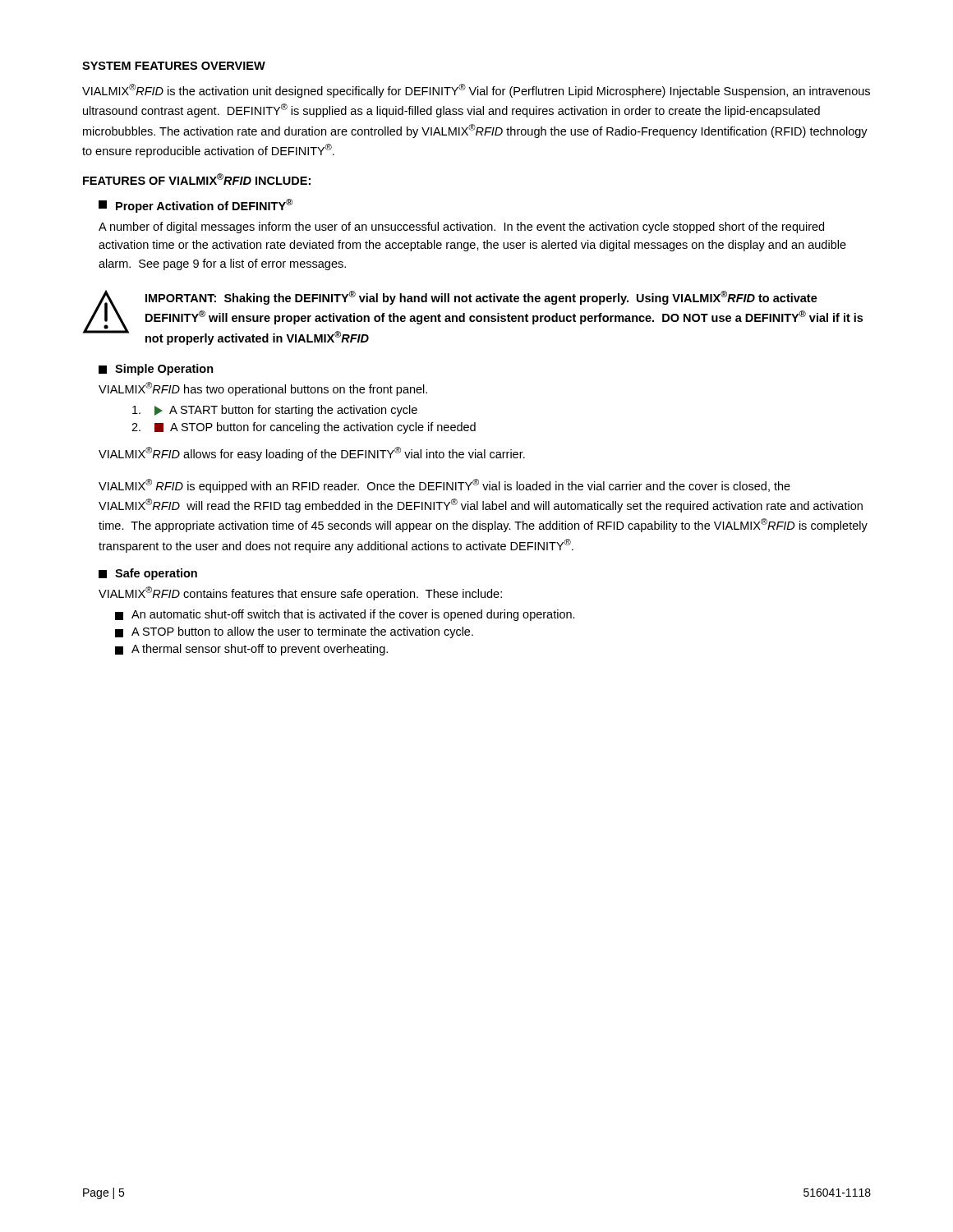
Task: Find the text starting "FEATURES OF VIALMIX®RFID INCLUDE:"
Action: pos(197,180)
